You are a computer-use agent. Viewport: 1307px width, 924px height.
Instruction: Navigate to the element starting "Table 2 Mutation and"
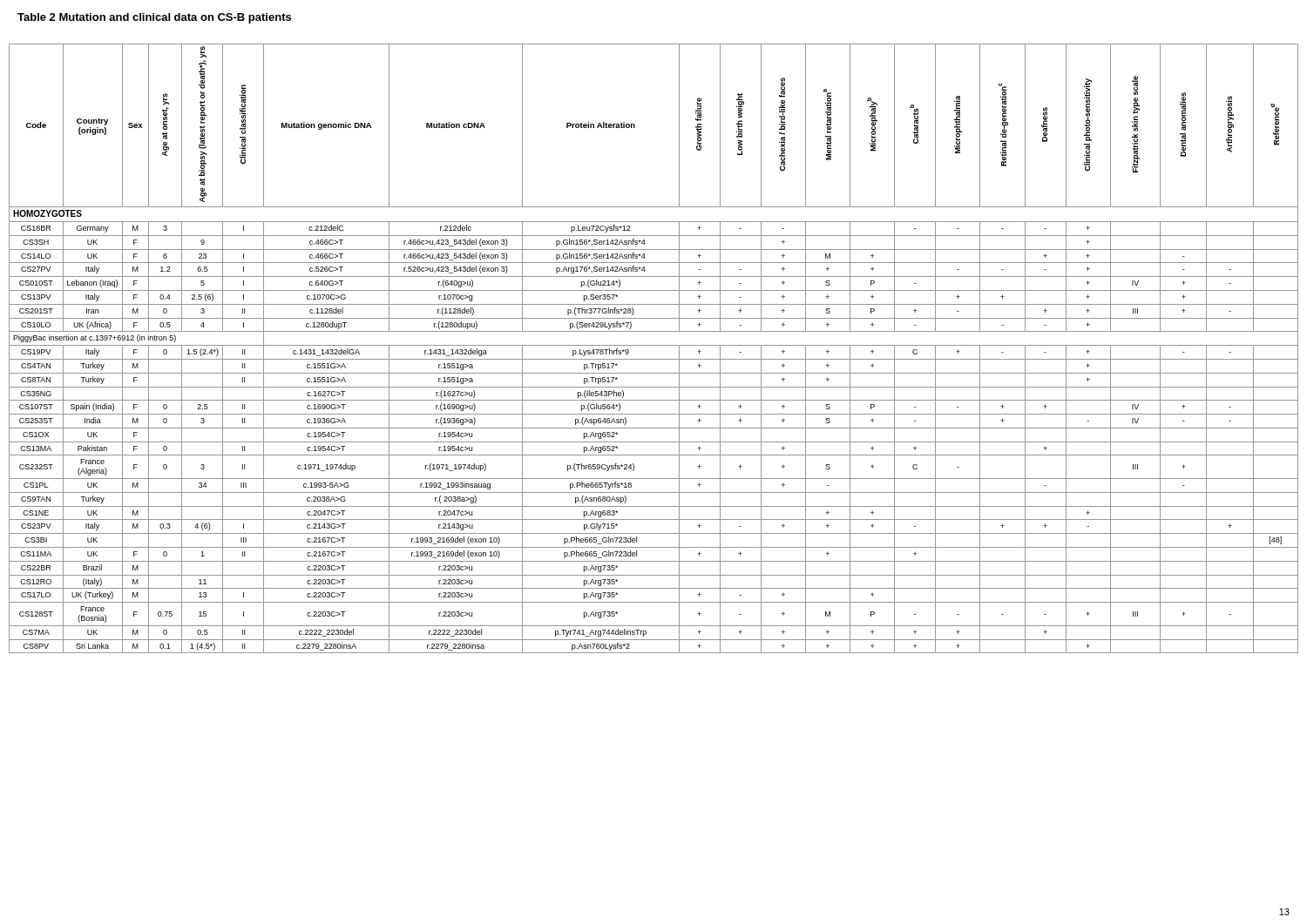pyautogui.click(x=154, y=17)
